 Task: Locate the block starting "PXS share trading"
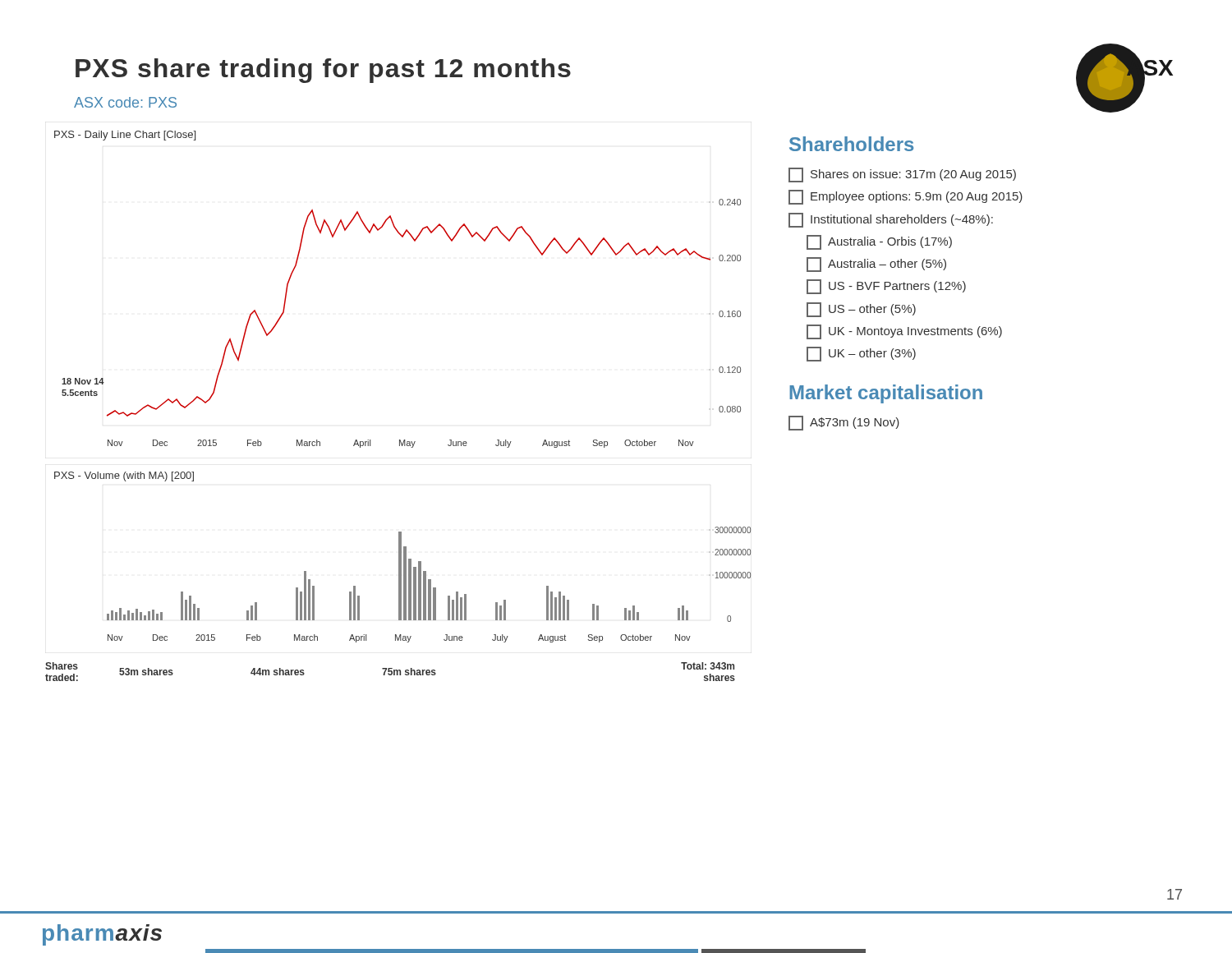[323, 68]
